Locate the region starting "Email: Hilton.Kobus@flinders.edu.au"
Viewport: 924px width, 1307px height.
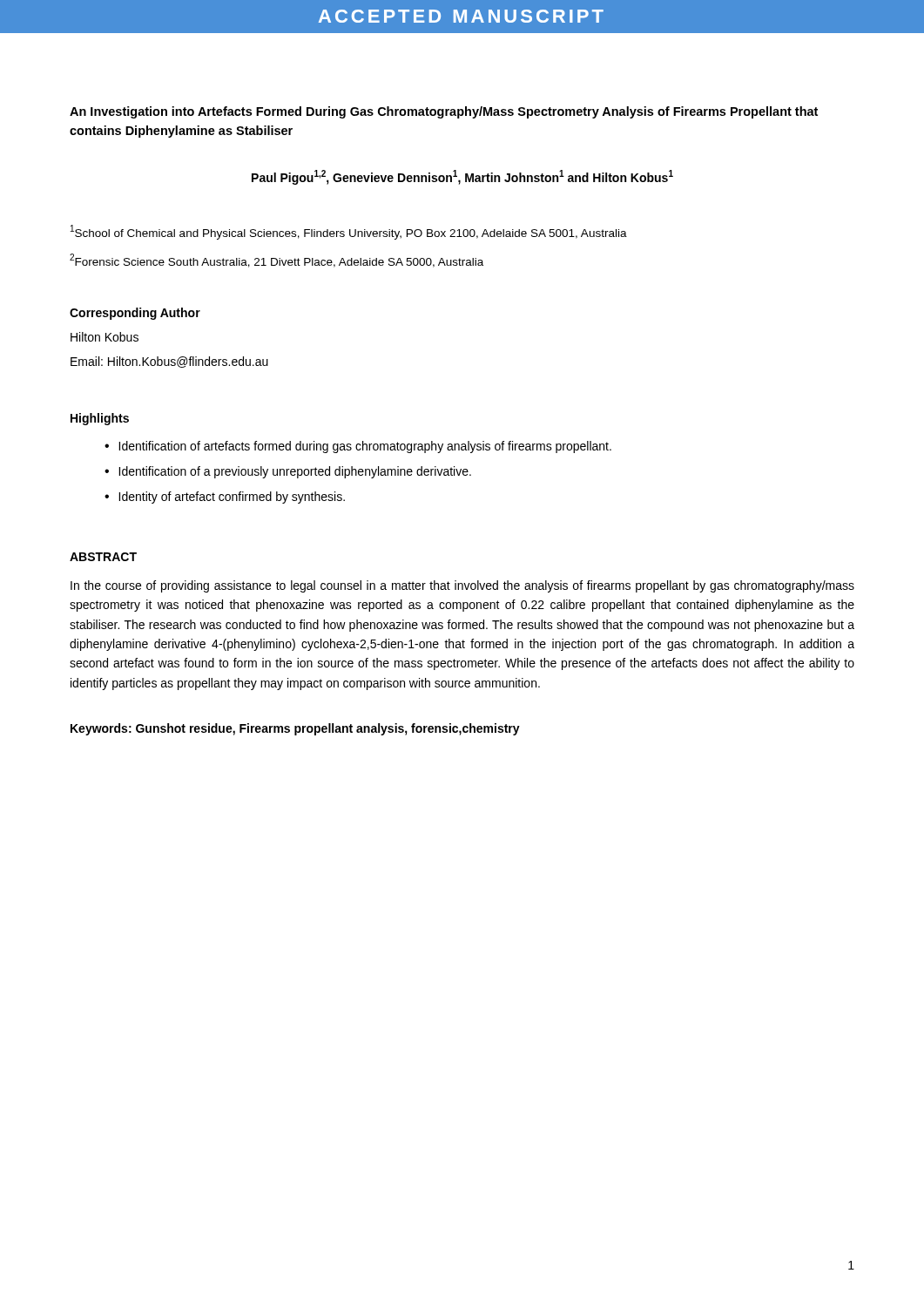169,362
